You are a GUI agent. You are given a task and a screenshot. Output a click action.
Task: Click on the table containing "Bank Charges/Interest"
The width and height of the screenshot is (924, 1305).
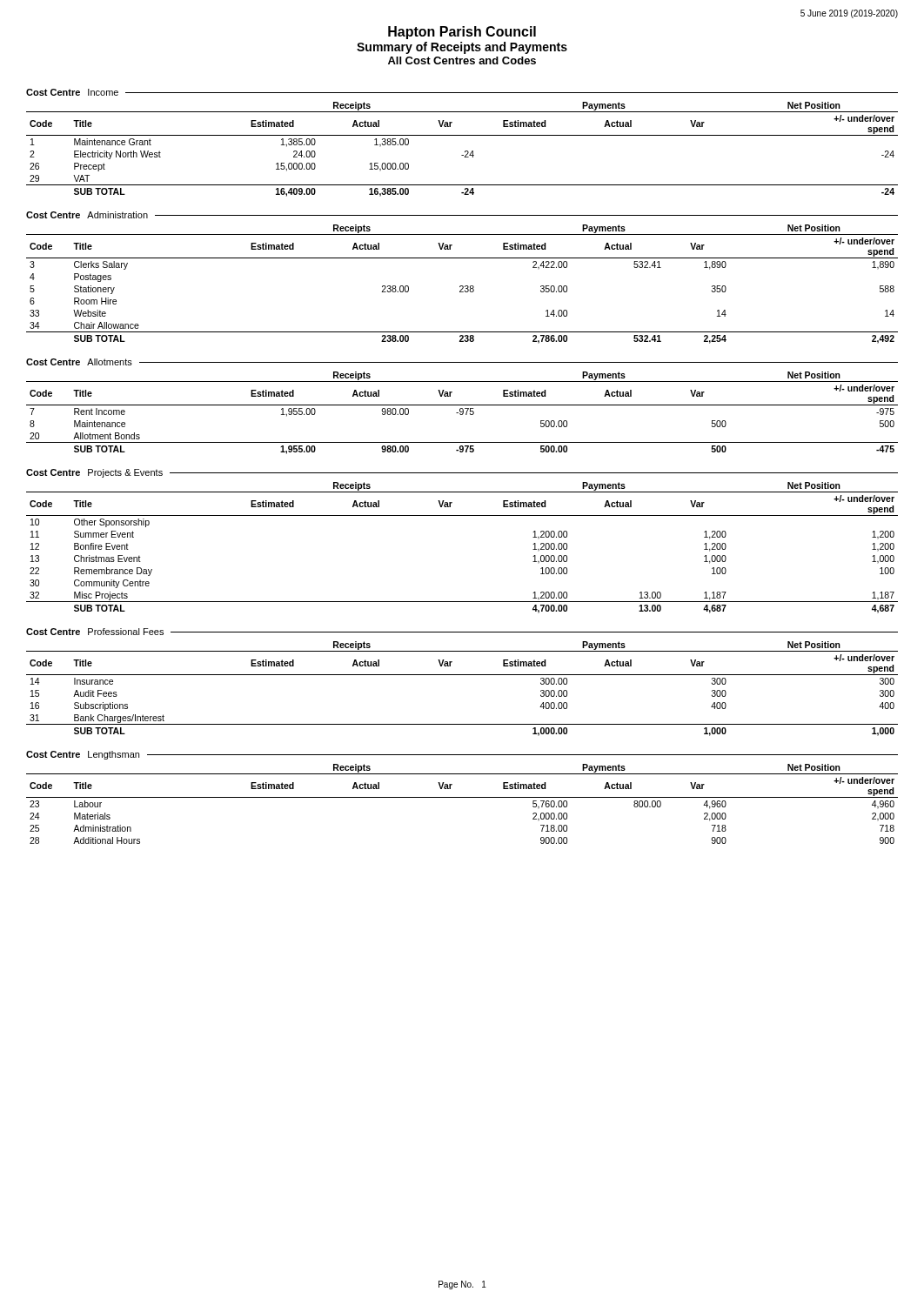click(462, 688)
